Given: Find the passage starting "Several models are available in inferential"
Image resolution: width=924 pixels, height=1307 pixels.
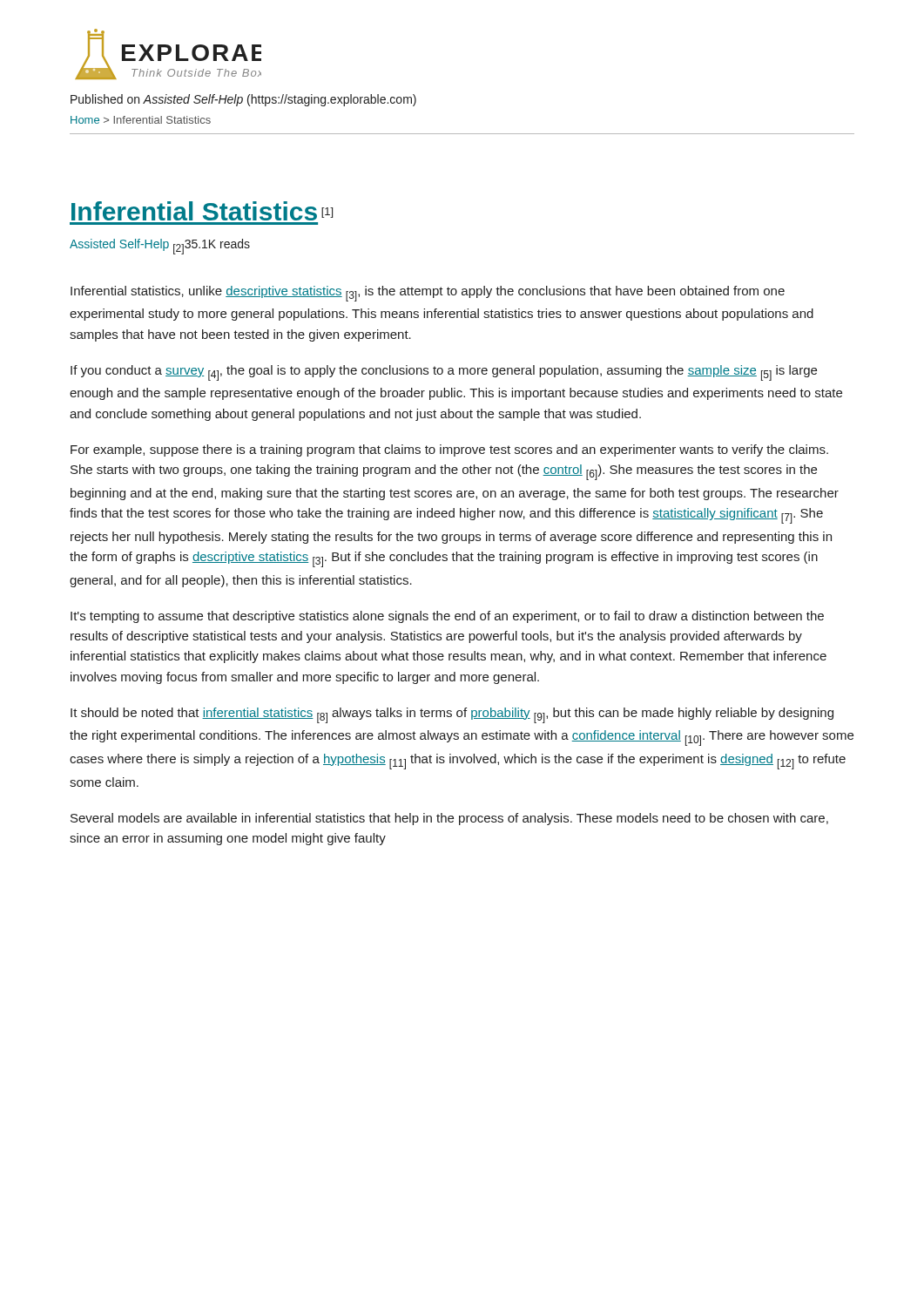Looking at the screenshot, I should coord(449,828).
